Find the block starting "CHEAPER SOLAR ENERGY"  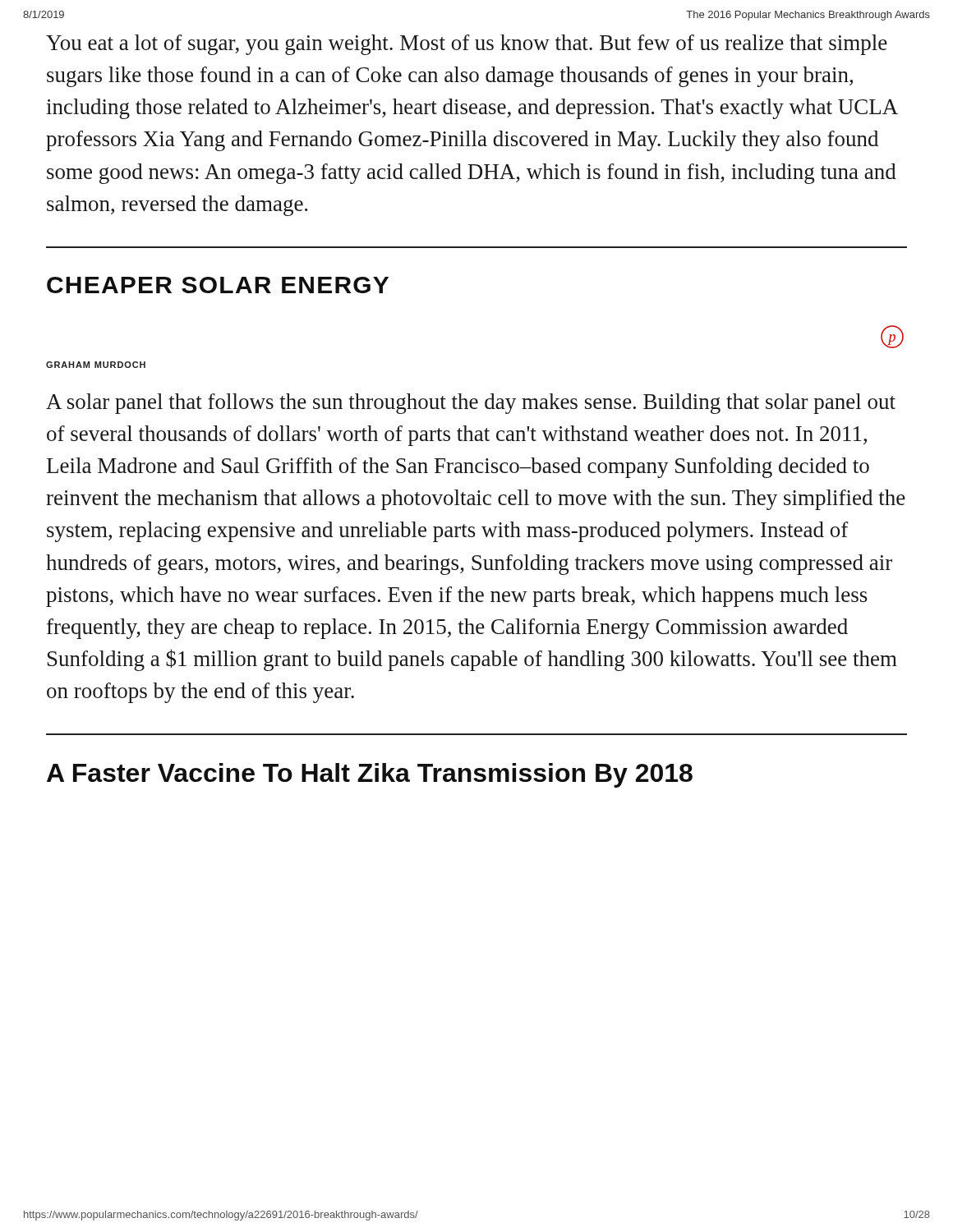pos(218,284)
